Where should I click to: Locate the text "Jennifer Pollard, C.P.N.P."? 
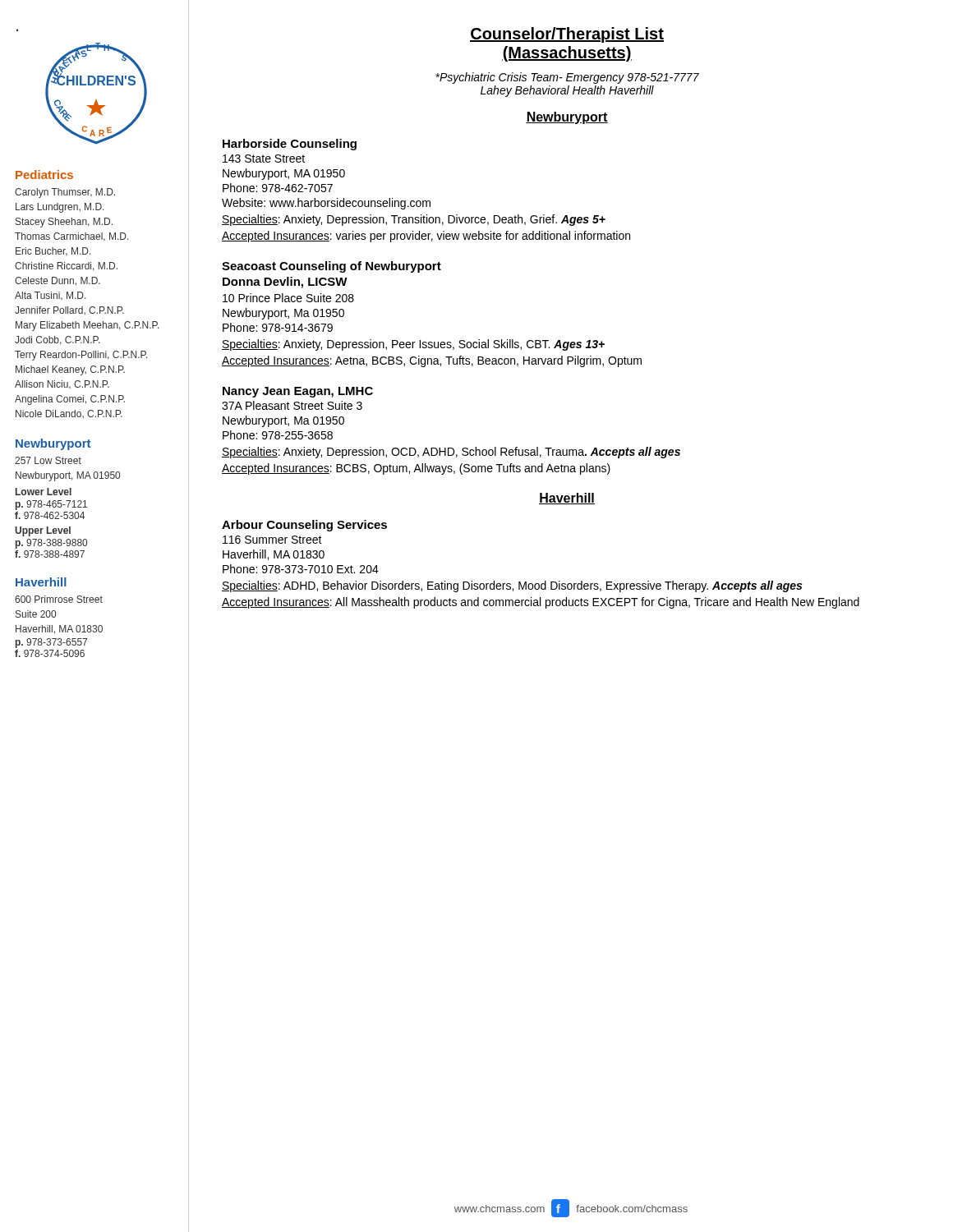click(70, 310)
